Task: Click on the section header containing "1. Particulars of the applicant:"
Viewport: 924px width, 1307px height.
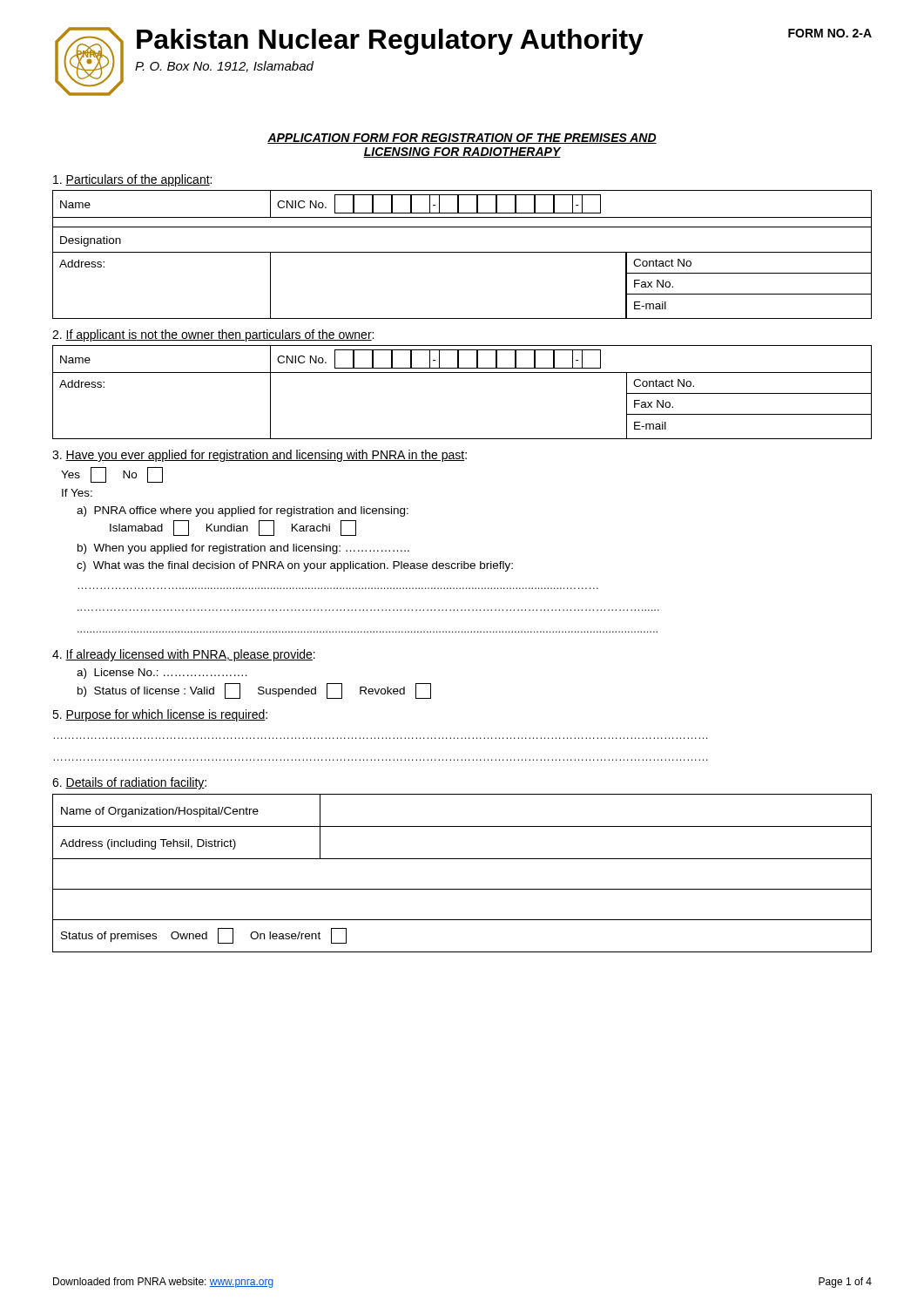Action: coord(133,180)
